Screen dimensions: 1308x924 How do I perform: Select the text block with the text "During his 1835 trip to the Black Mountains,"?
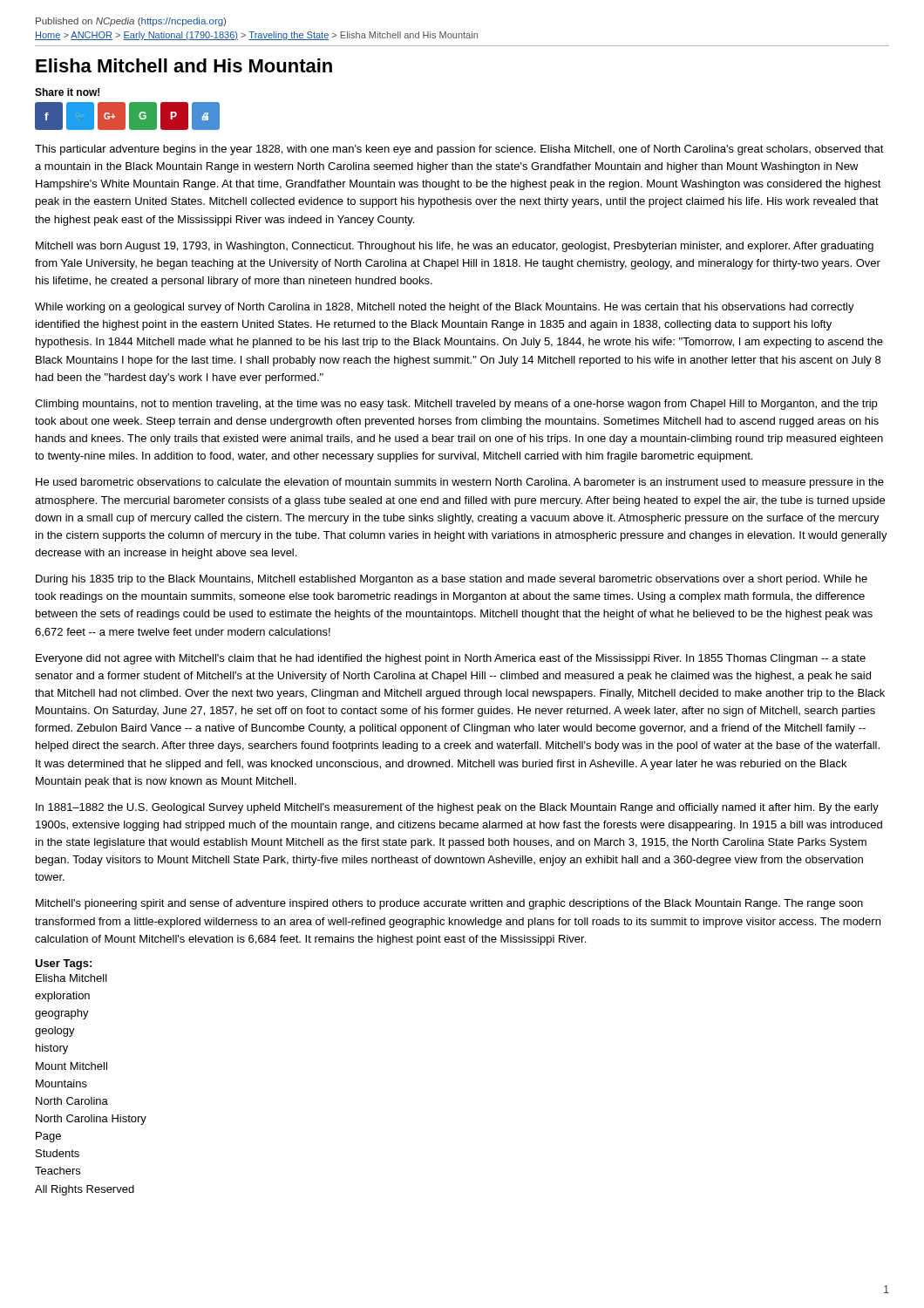click(x=454, y=605)
